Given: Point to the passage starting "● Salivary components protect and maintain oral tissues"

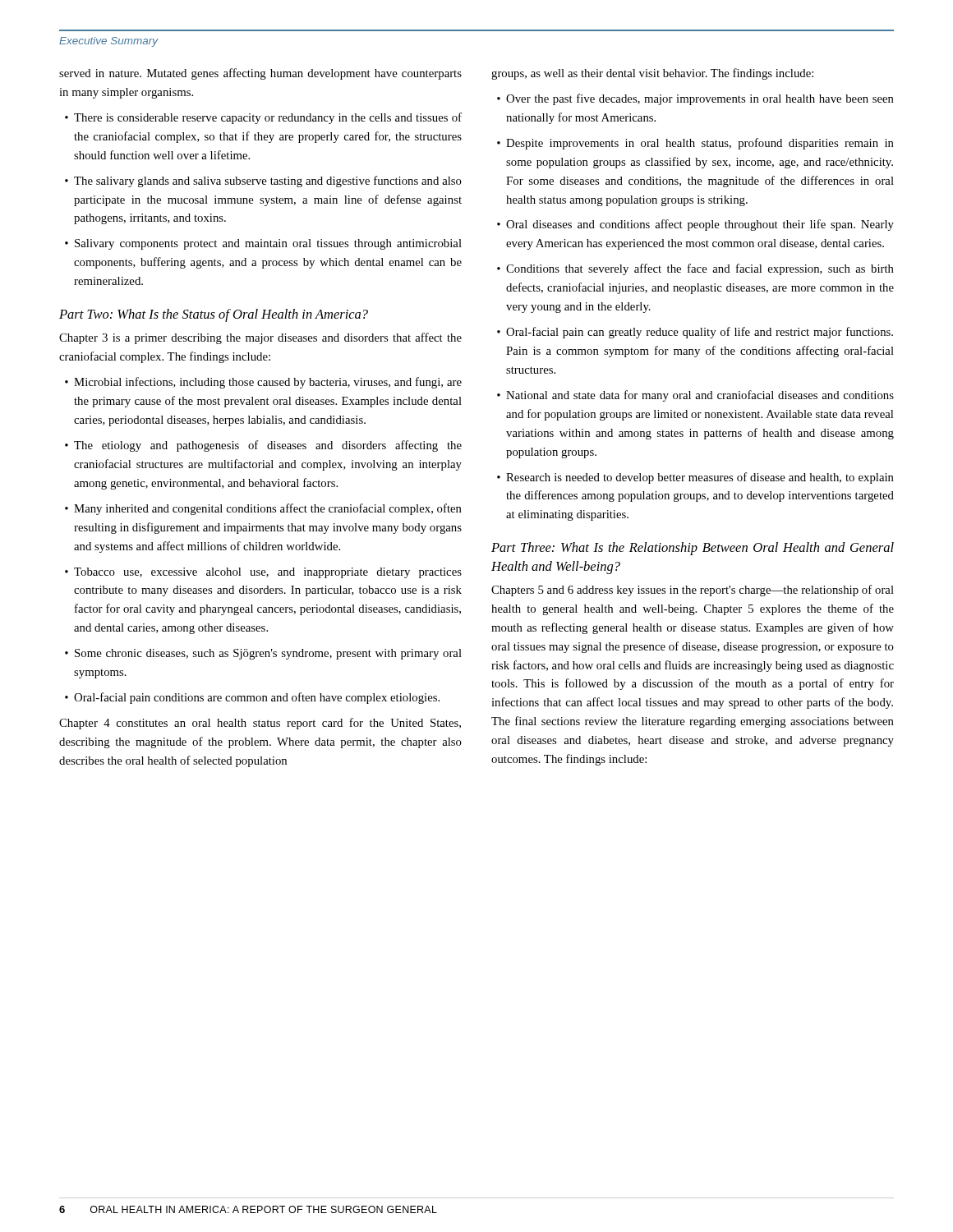Looking at the screenshot, I should pos(260,263).
